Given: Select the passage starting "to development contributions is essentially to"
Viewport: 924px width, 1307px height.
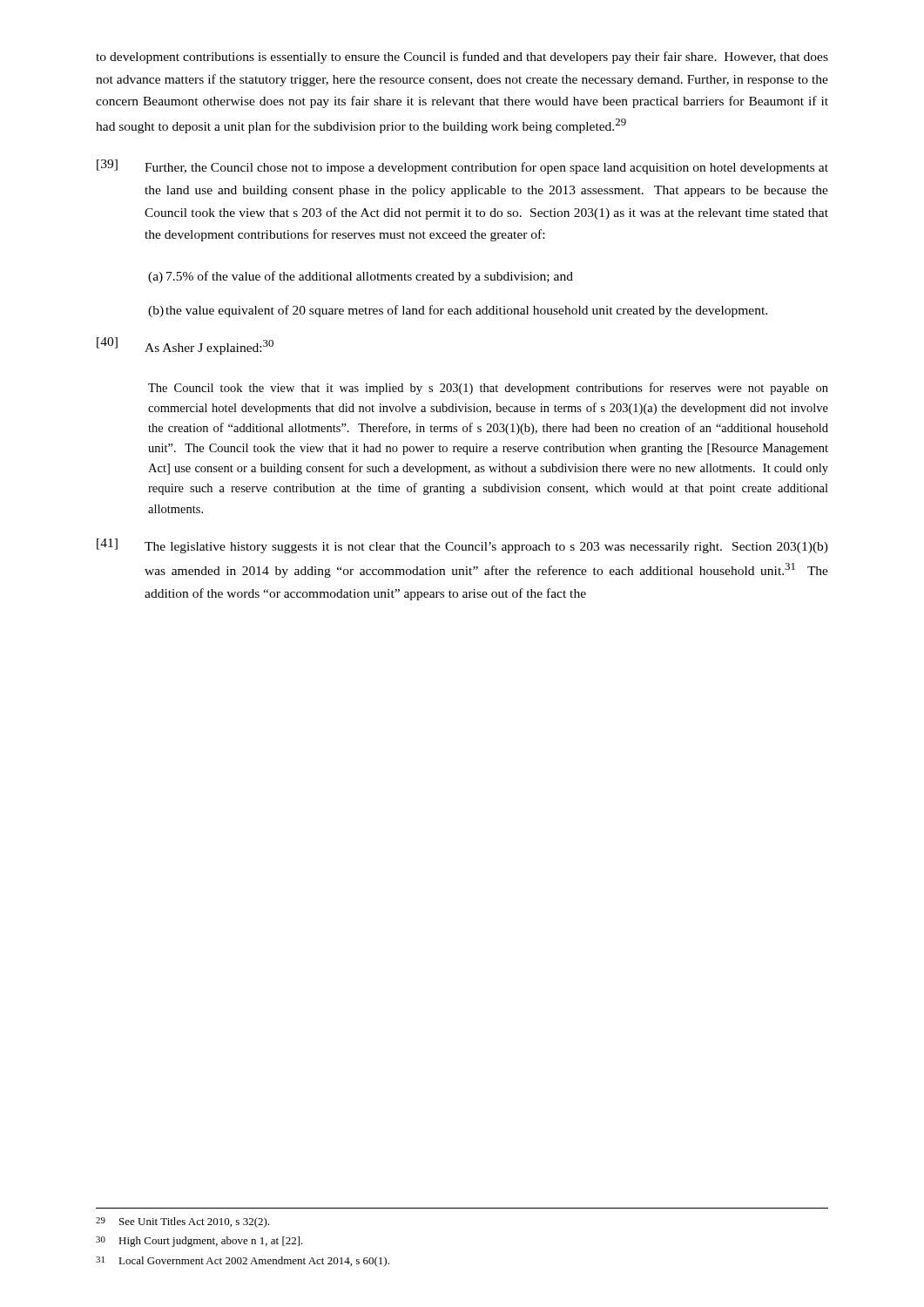Looking at the screenshot, I should point(462,91).
